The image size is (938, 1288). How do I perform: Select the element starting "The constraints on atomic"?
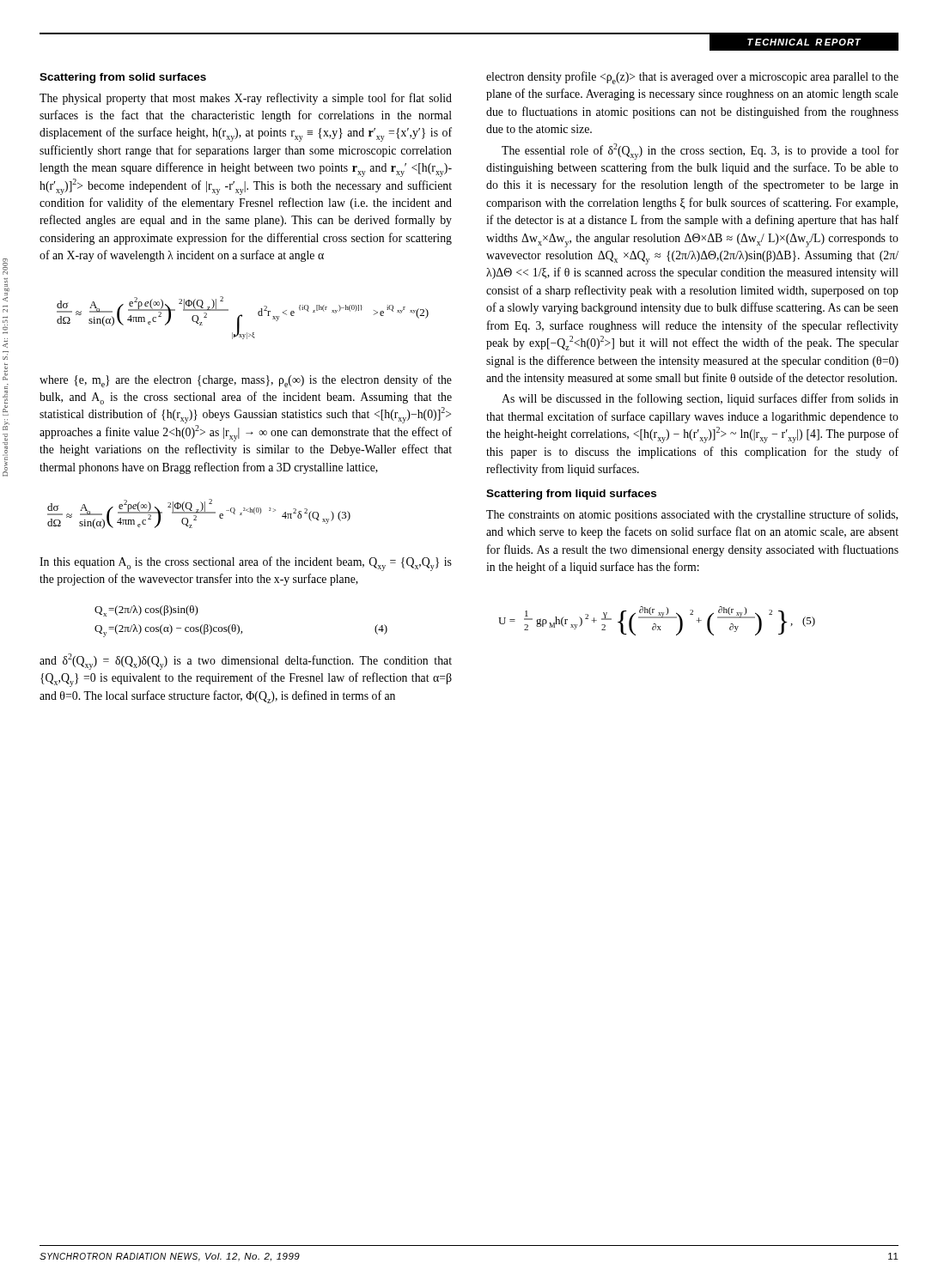[692, 542]
